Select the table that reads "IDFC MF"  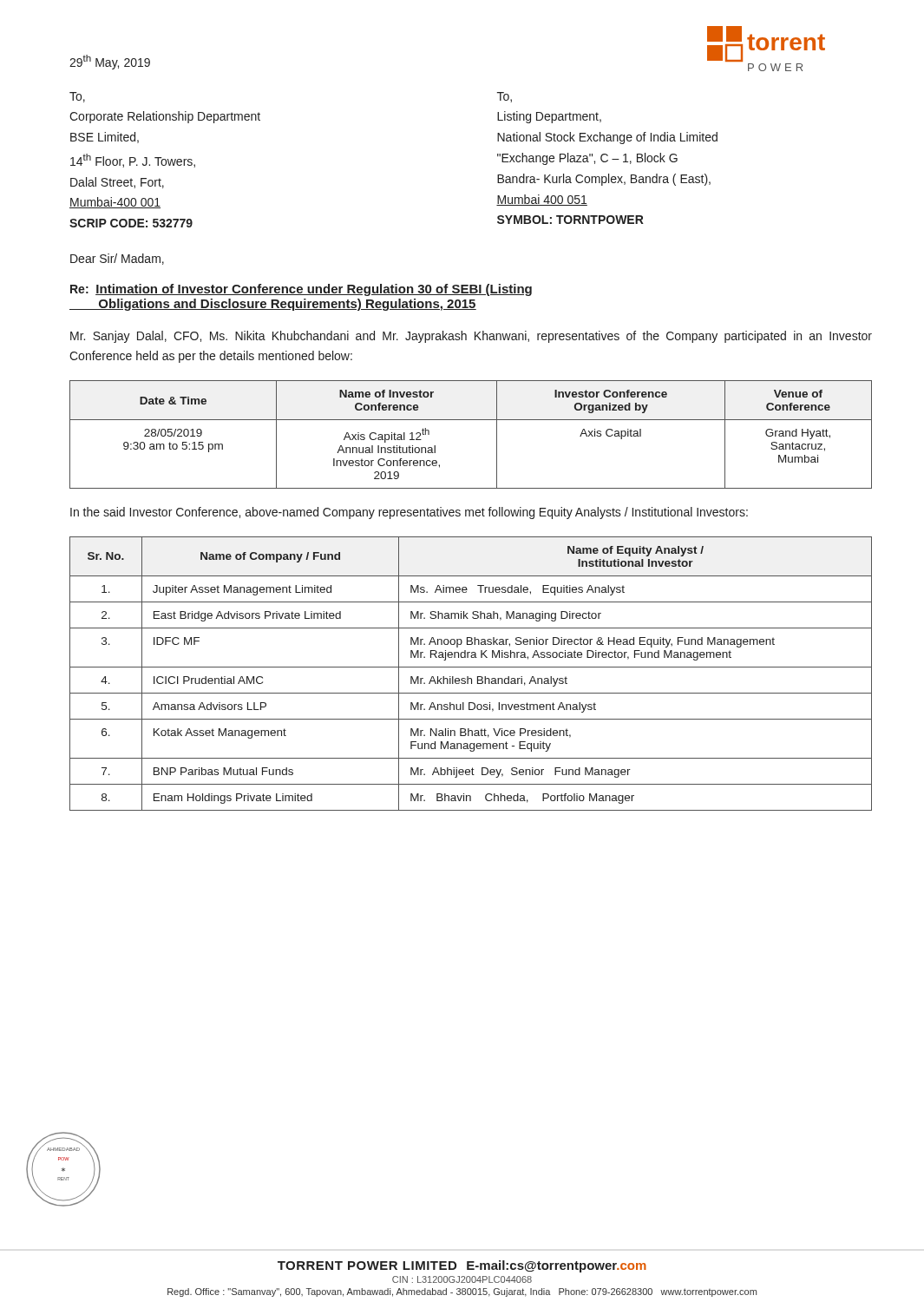pyautogui.click(x=471, y=673)
